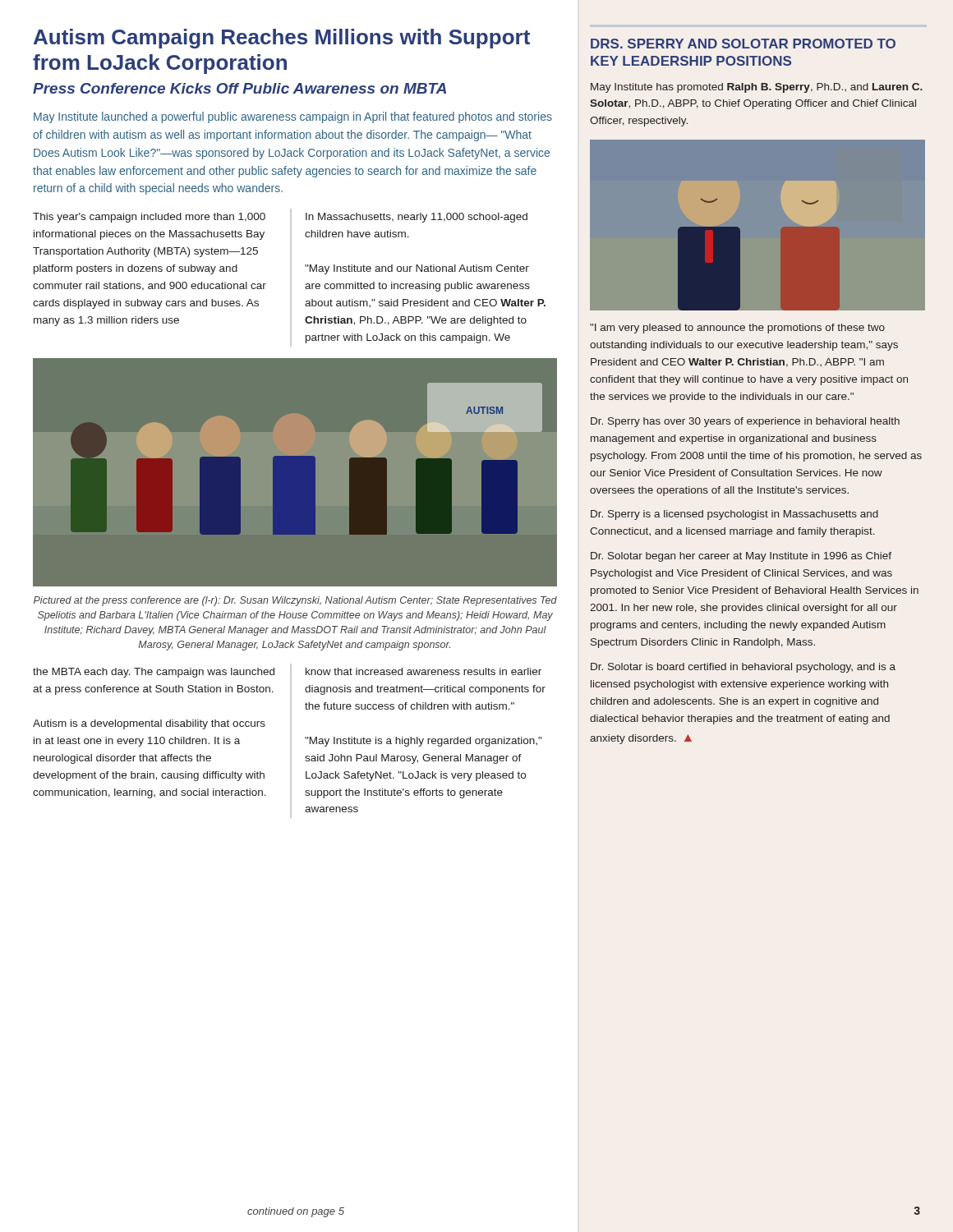Locate the block of text that opens with "Dr. Solotar is board"
Image resolution: width=953 pixels, height=1232 pixels.
click(x=743, y=704)
